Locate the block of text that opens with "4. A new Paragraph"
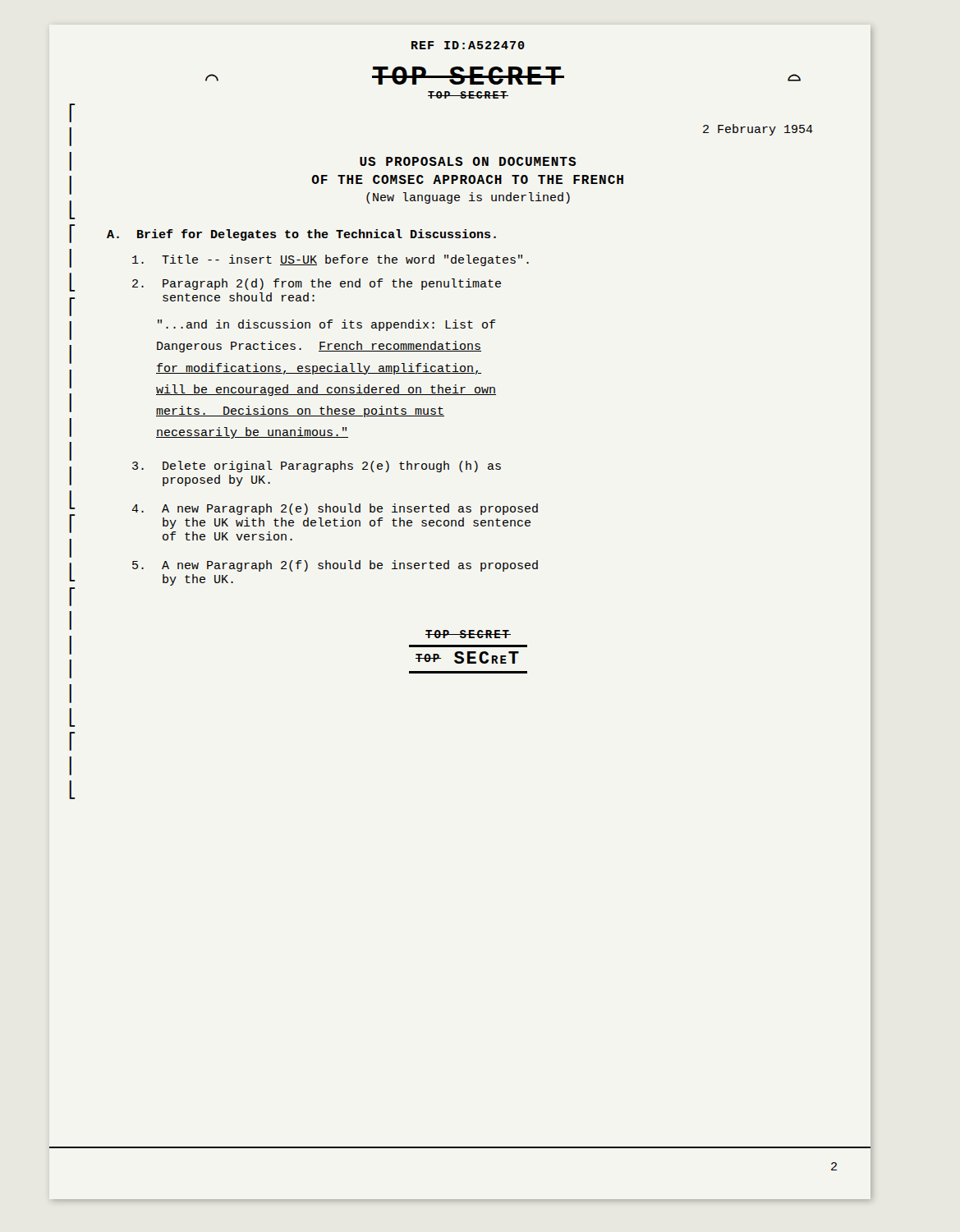The height and width of the screenshot is (1232, 960). pyautogui.click(x=467, y=523)
